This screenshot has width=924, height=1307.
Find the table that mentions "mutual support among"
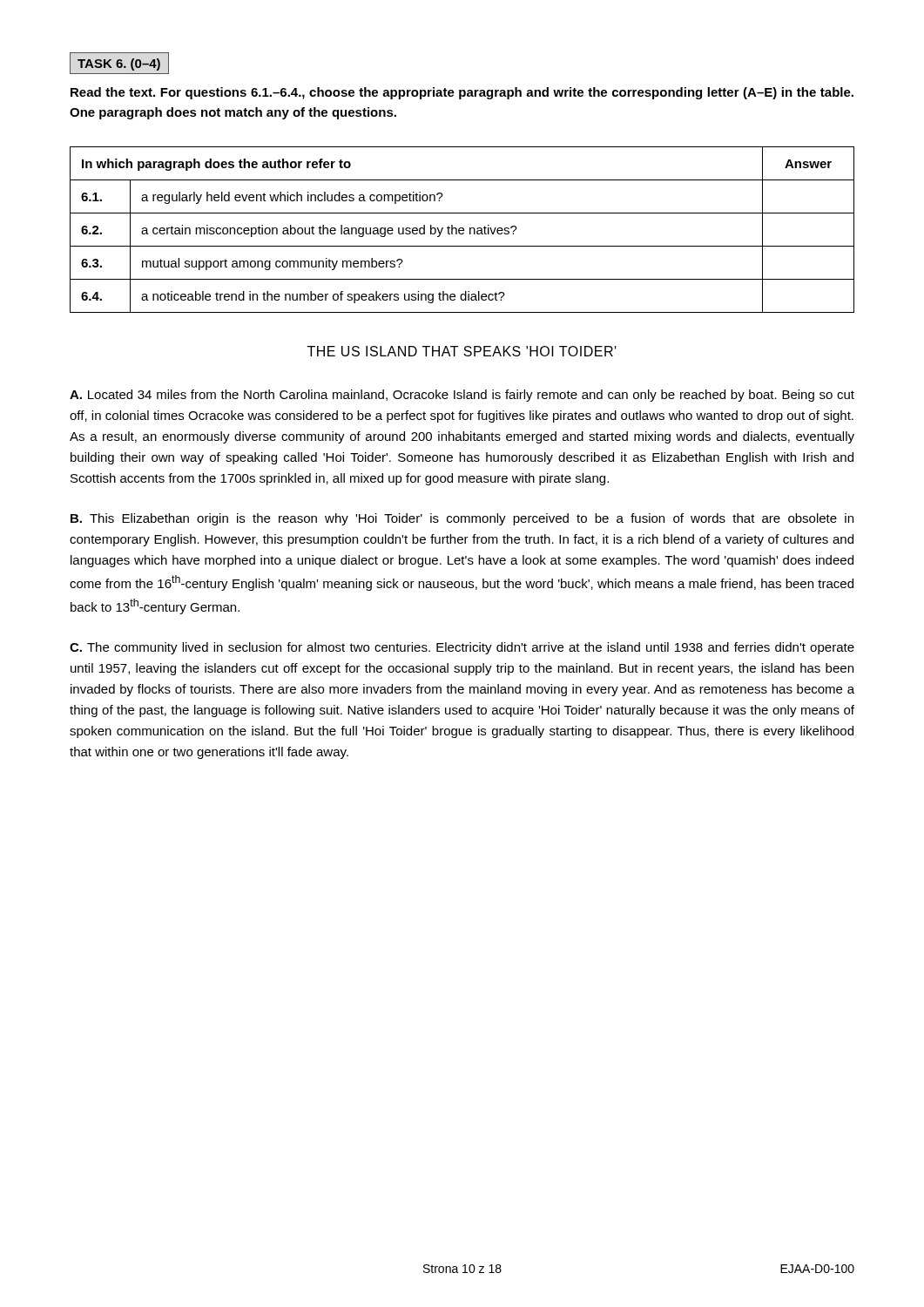coord(462,230)
